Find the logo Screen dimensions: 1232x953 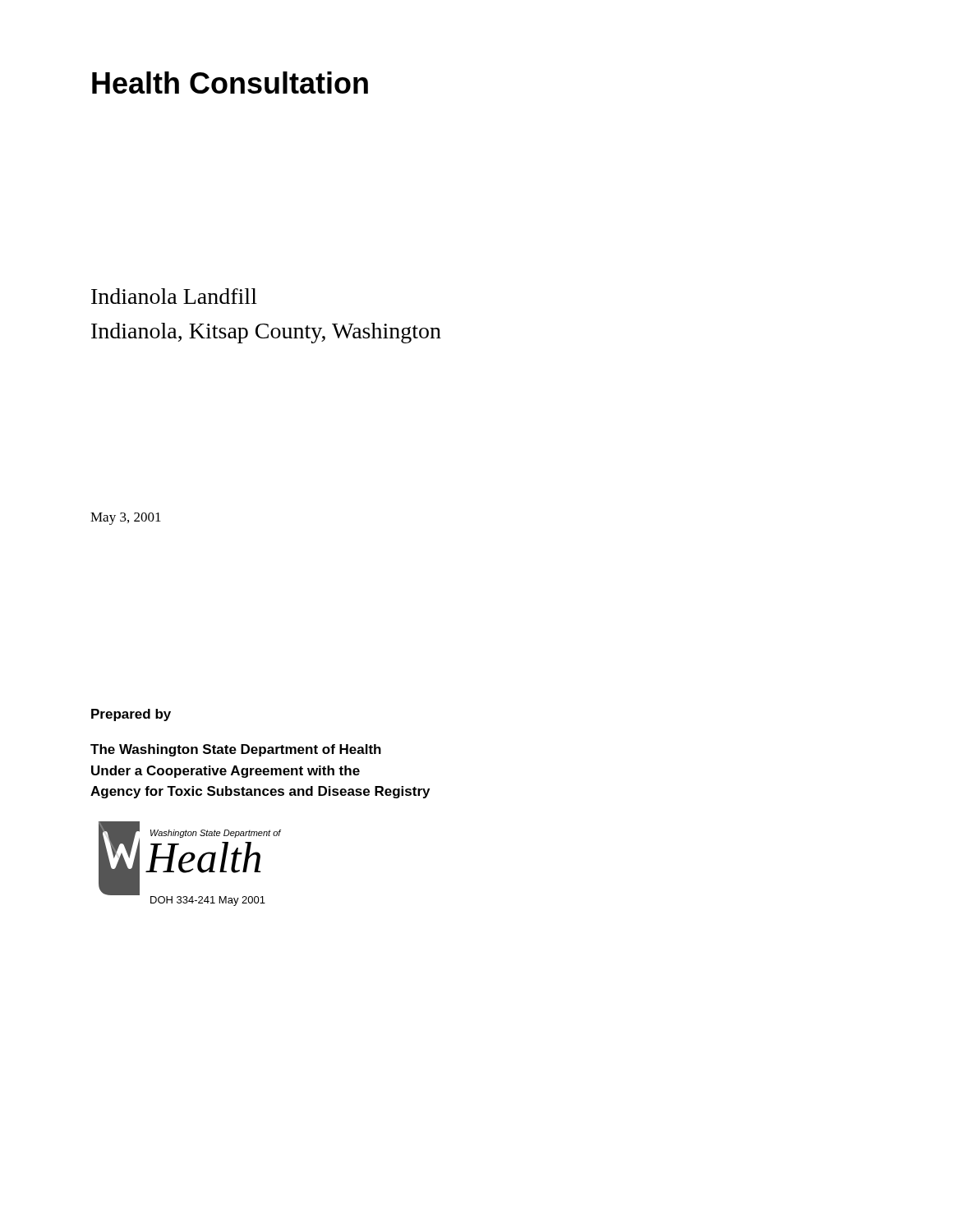(205, 862)
